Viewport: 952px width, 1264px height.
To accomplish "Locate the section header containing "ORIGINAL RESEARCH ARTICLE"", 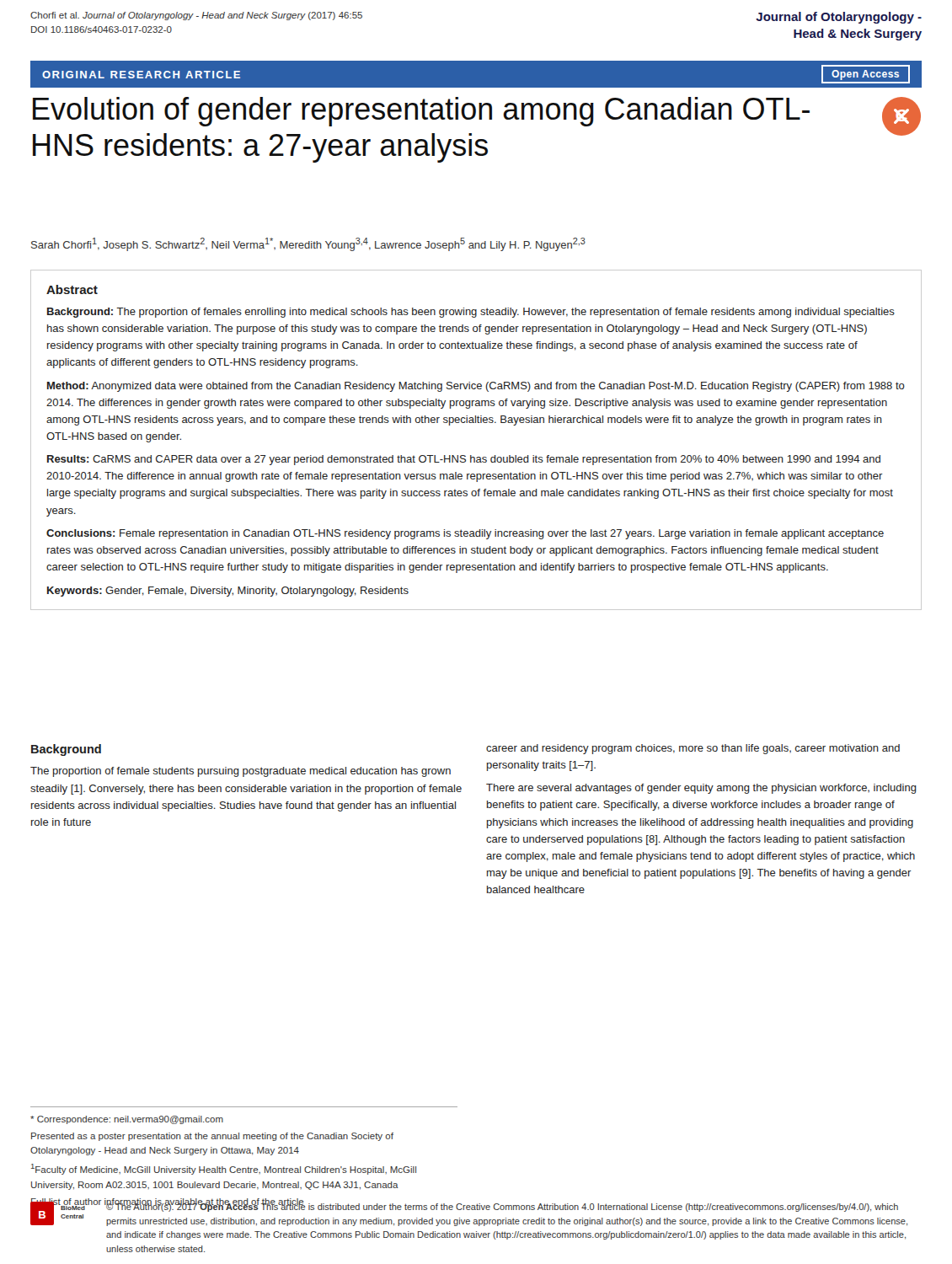I will coord(142,74).
